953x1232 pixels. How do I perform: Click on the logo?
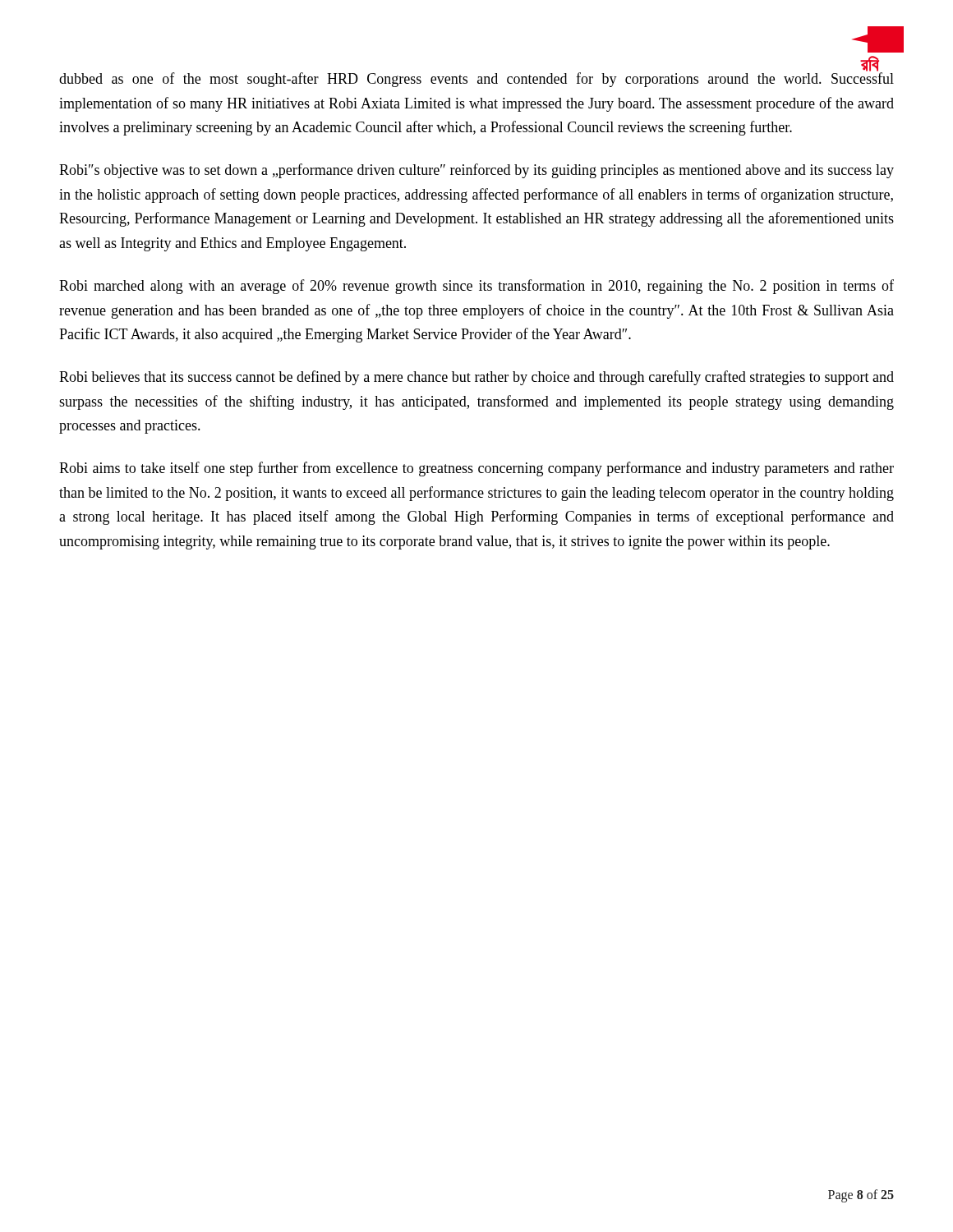coord(876,51)
